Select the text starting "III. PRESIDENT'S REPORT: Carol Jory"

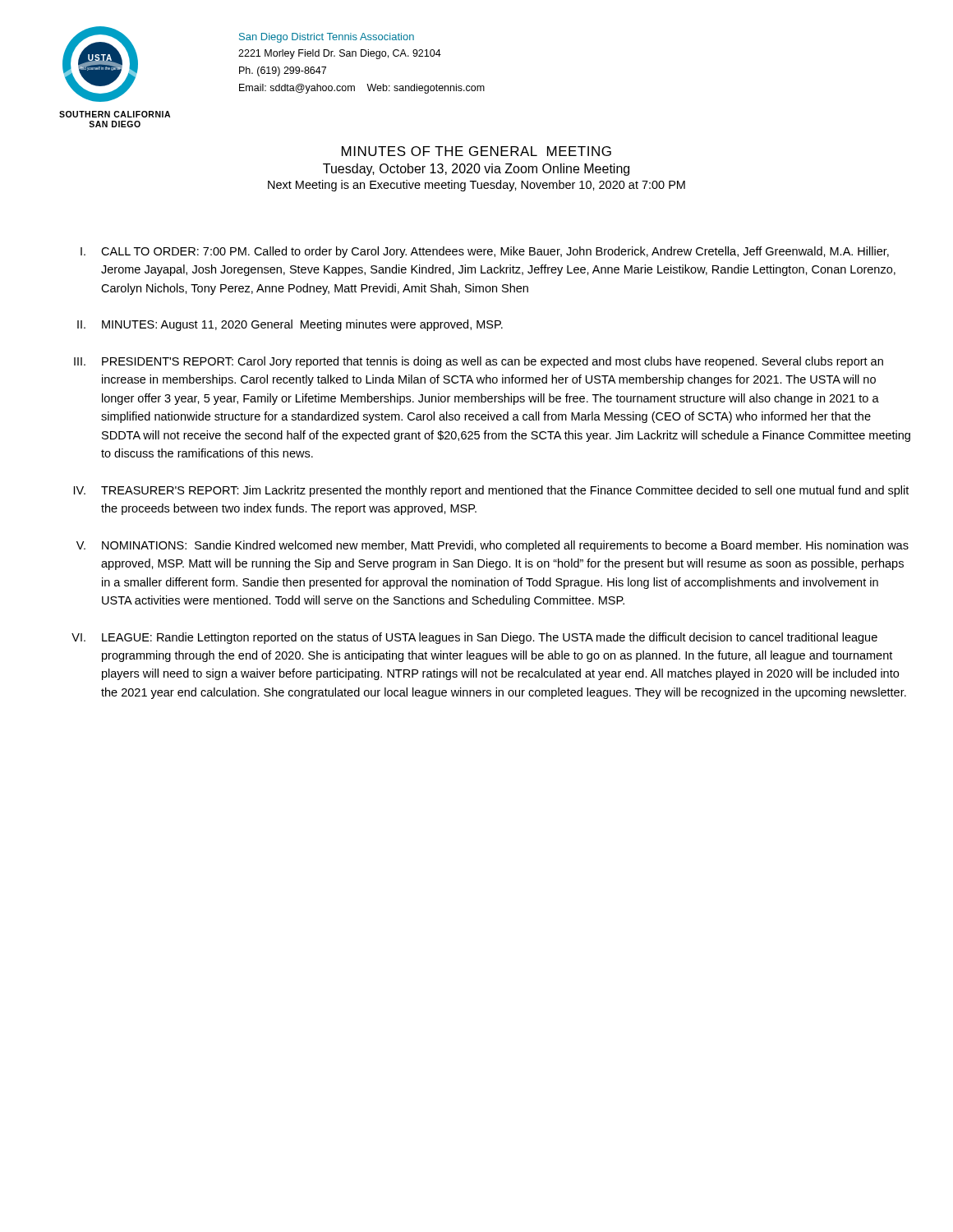coord(476,408)
